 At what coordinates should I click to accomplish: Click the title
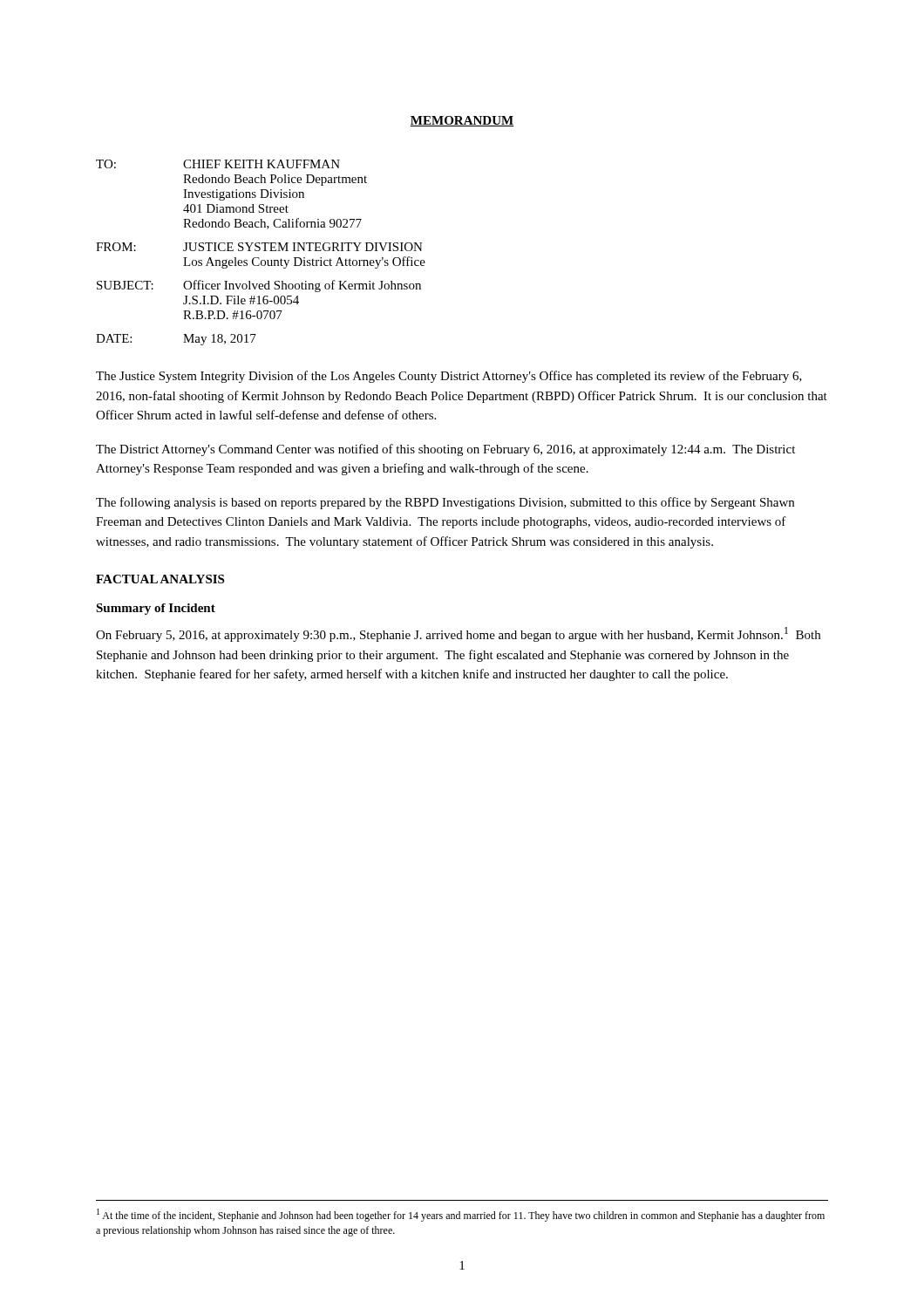click(x=462, y=120)
